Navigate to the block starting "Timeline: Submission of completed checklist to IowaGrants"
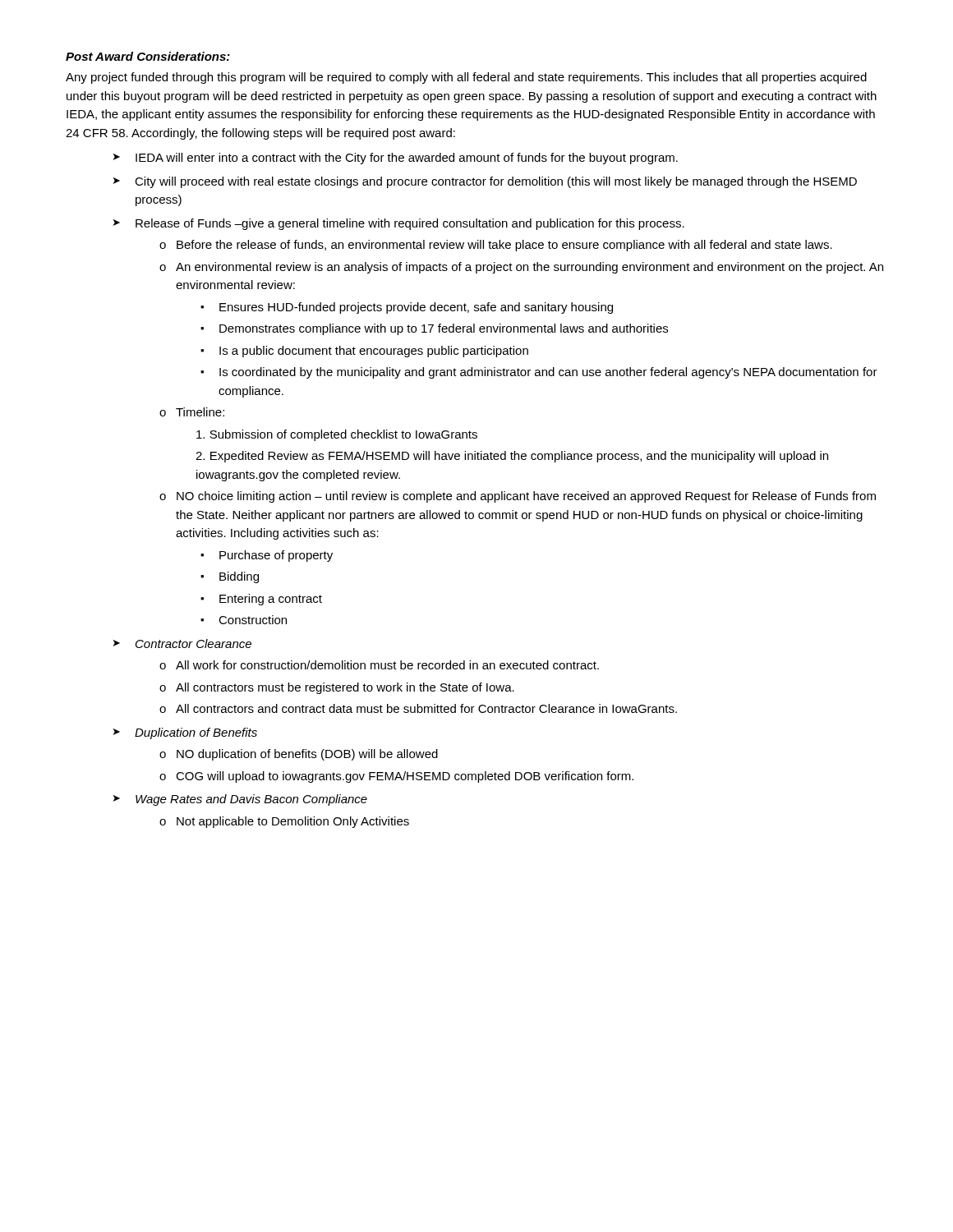 click(x=532, y=444)
